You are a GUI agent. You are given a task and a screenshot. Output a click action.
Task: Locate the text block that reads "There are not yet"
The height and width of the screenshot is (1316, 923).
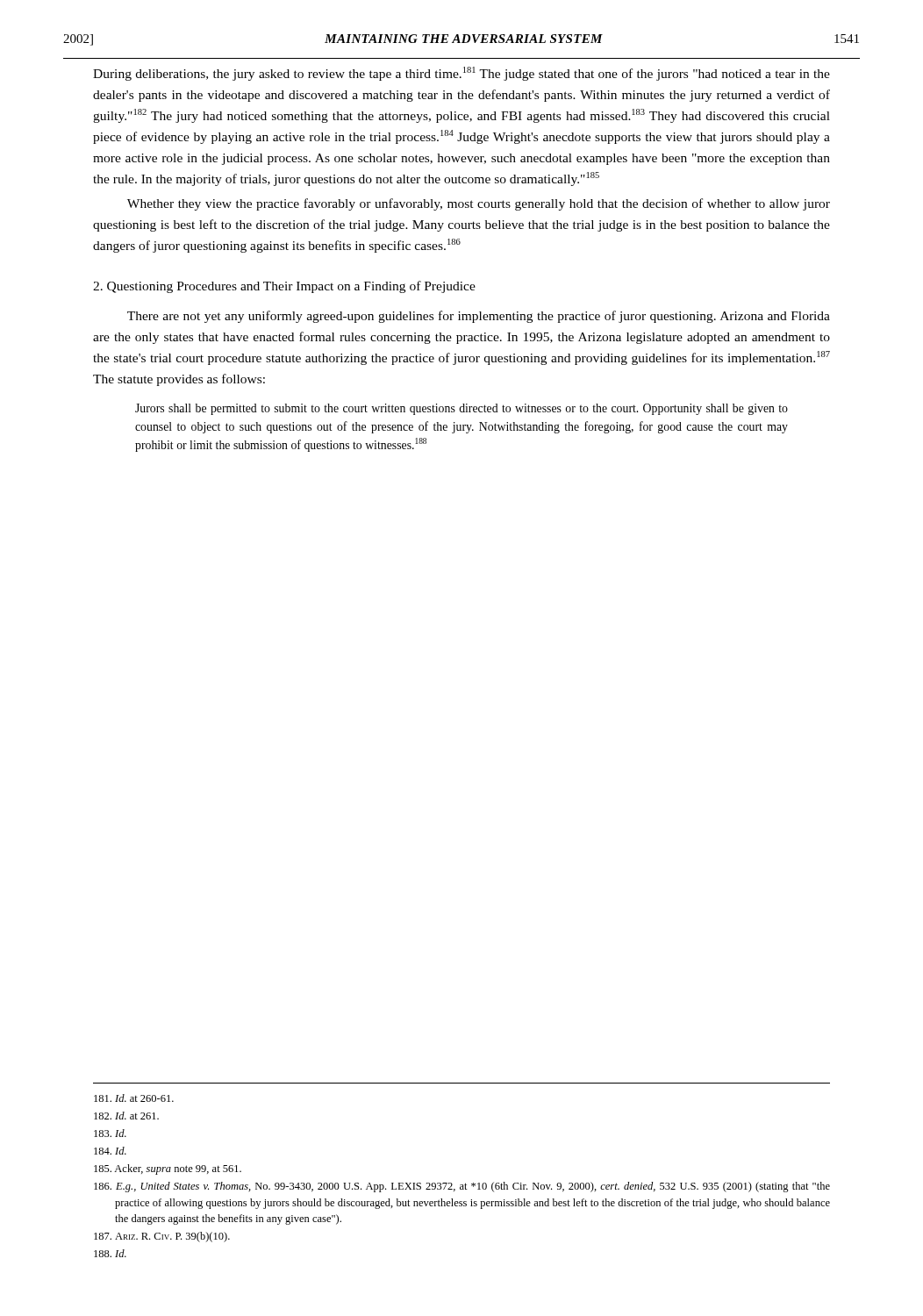(462, 348)
